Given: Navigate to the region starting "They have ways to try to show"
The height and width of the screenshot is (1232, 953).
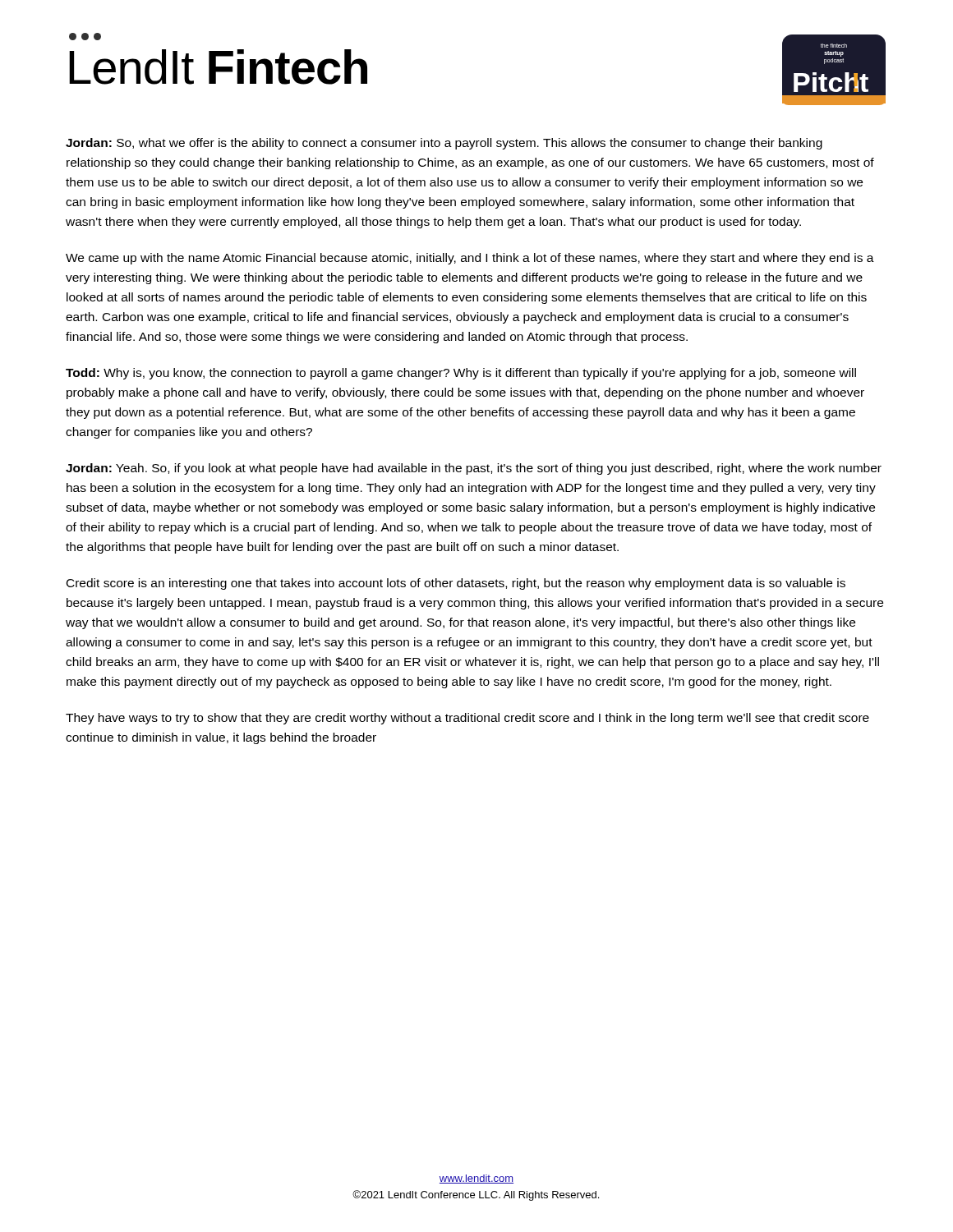Looking at the screenshot, I should pos(468,728).
